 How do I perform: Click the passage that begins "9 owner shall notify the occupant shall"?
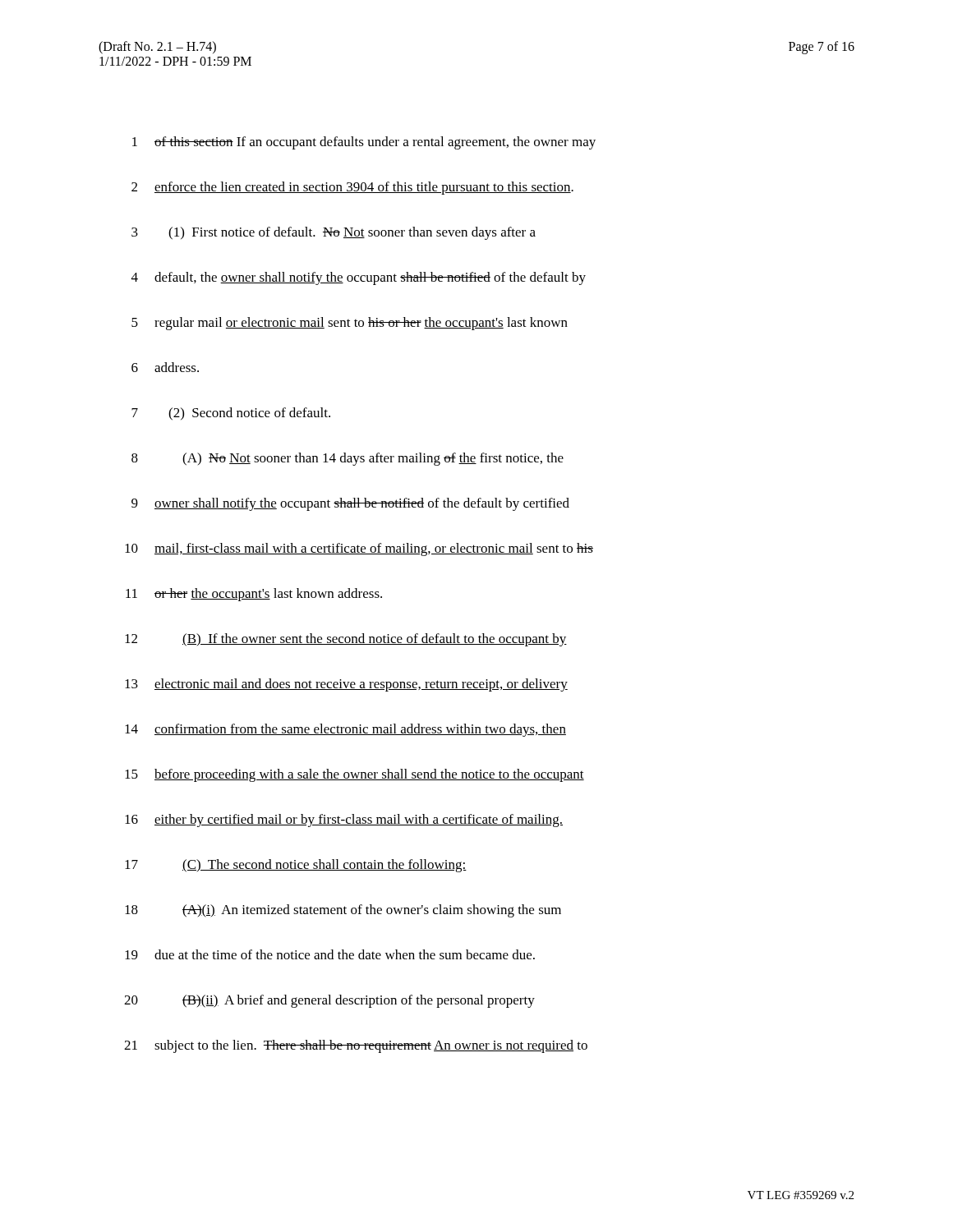pyautogui.click(x=476, y=504)
